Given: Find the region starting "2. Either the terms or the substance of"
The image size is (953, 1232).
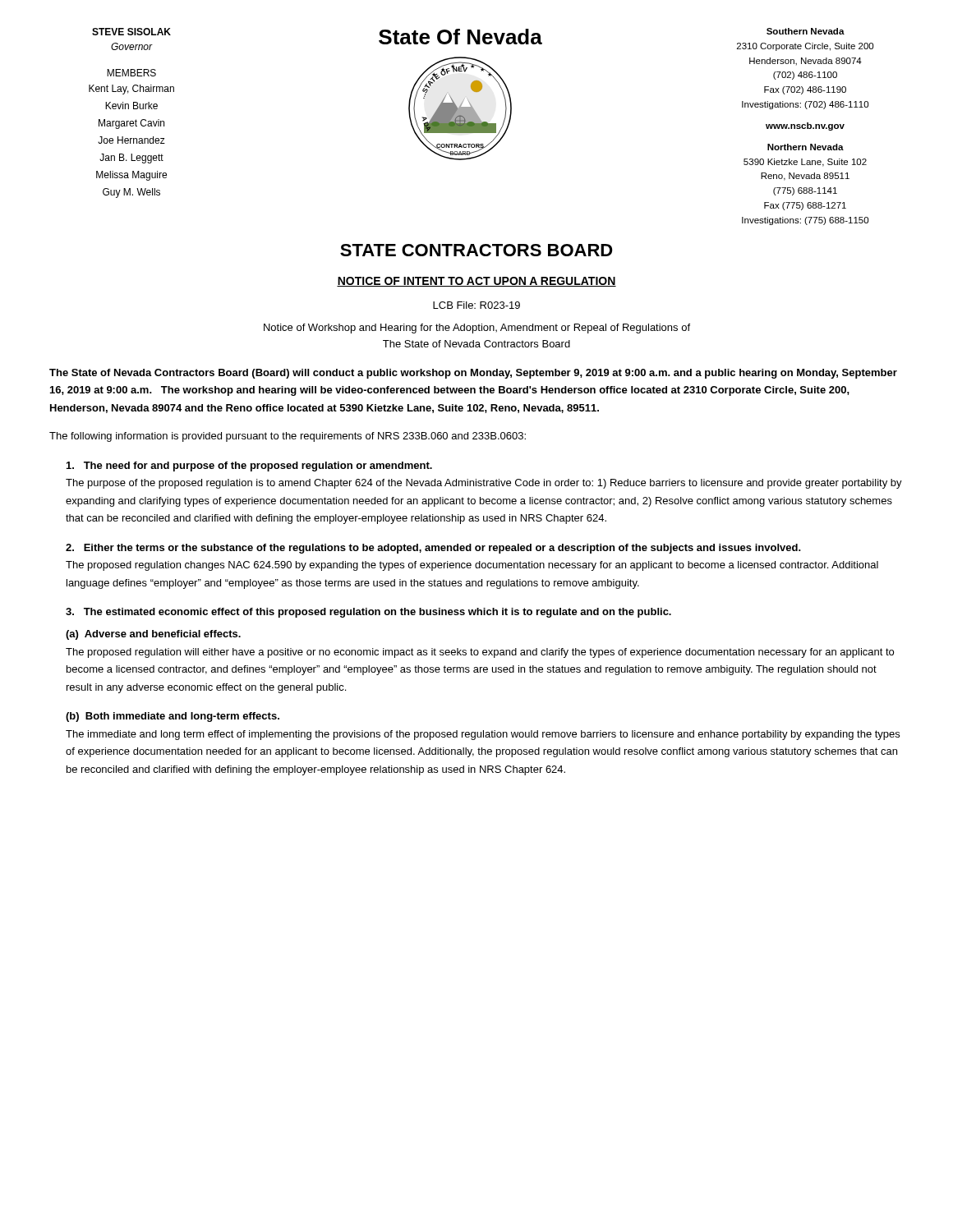Looking at the screenshot, I should (x=472, y=565).
